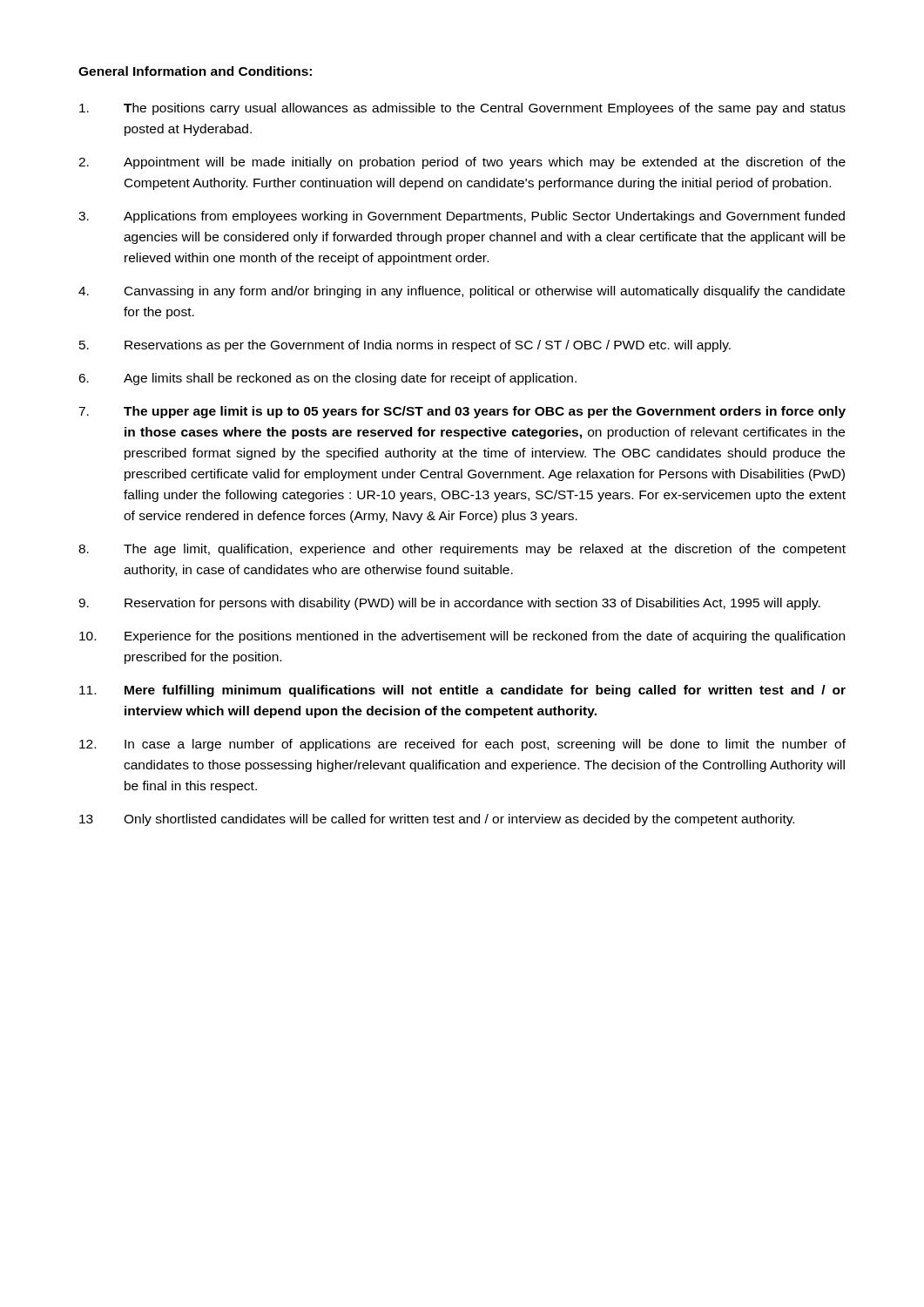Find the list item that reads "9. Reservation for"
The image size is (924, 1307).
[462, 603]
